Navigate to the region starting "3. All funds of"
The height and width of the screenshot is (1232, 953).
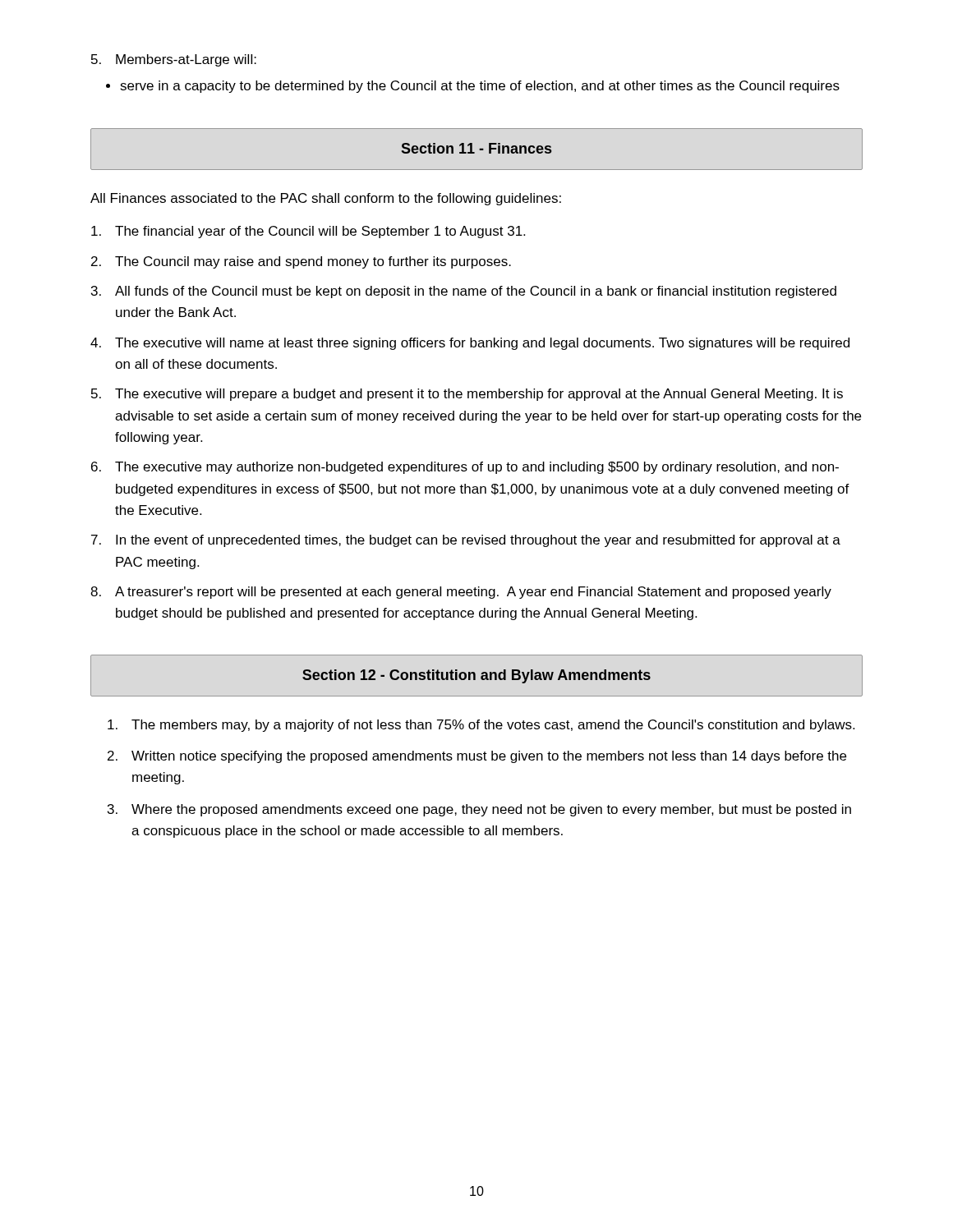[476, 302]
